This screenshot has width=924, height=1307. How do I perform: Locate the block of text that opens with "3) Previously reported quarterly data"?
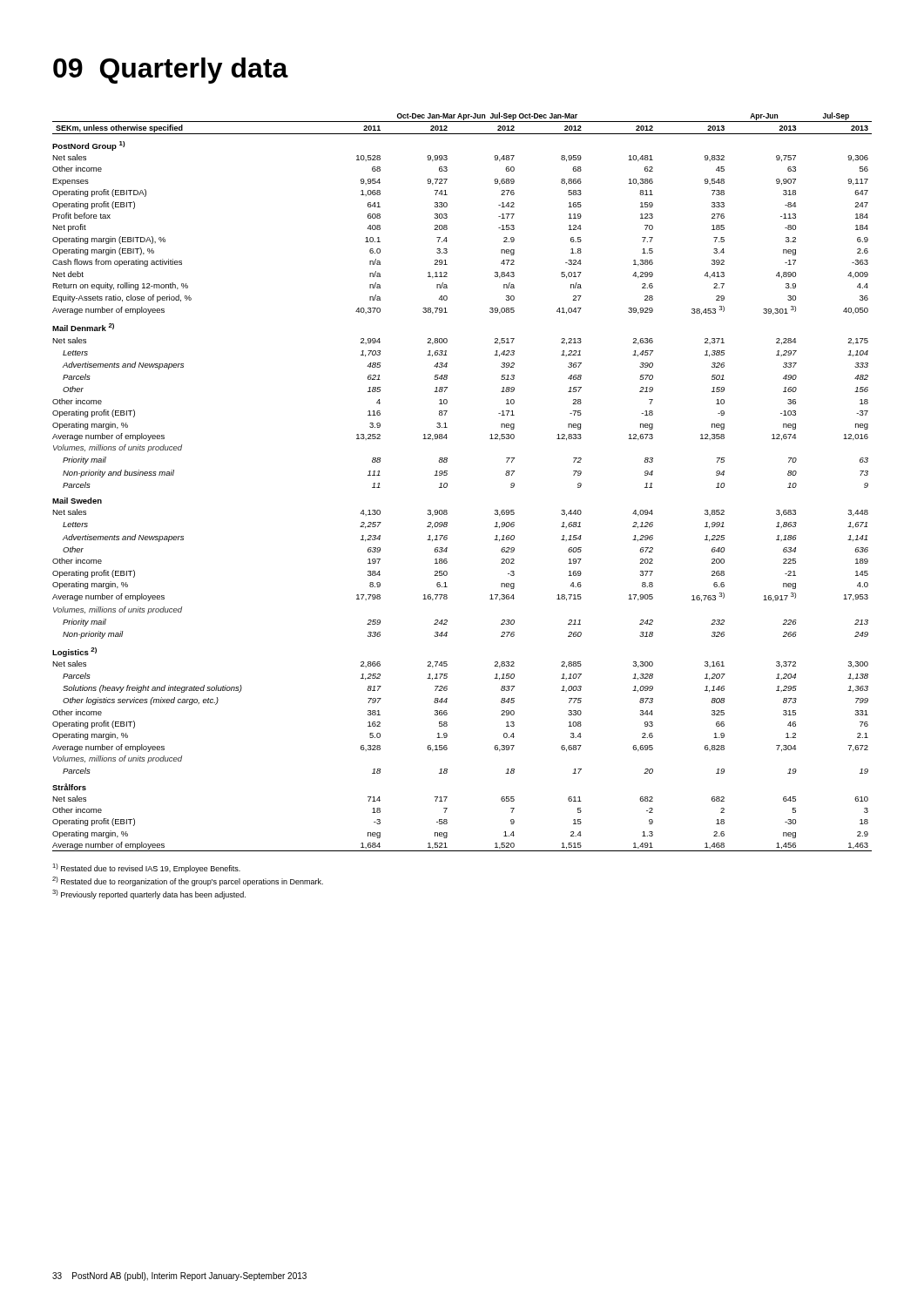(x=149, y=894)
